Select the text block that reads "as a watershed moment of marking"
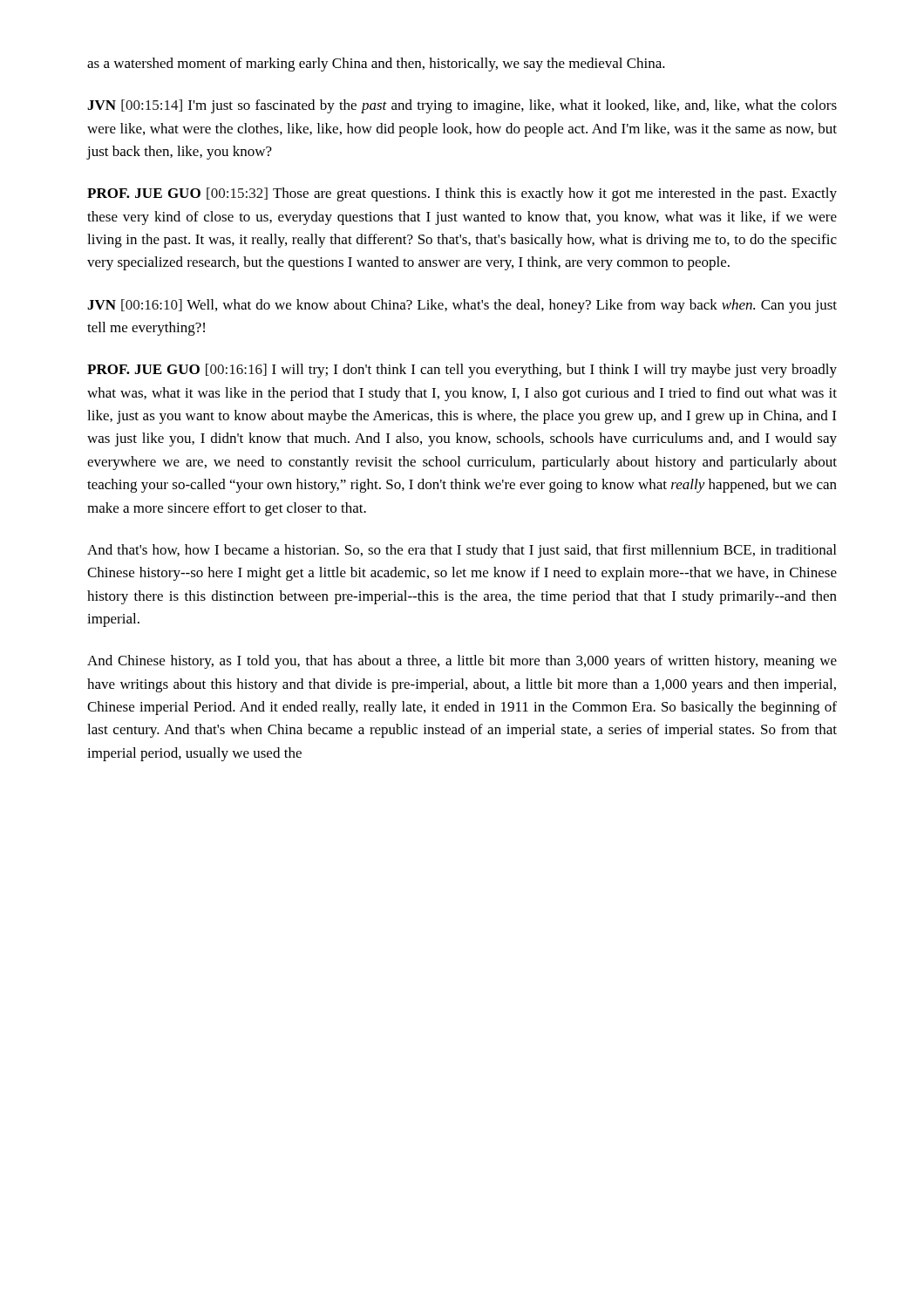The height and width of the screenshot is (1308, 924). click(x=376, y=63)
